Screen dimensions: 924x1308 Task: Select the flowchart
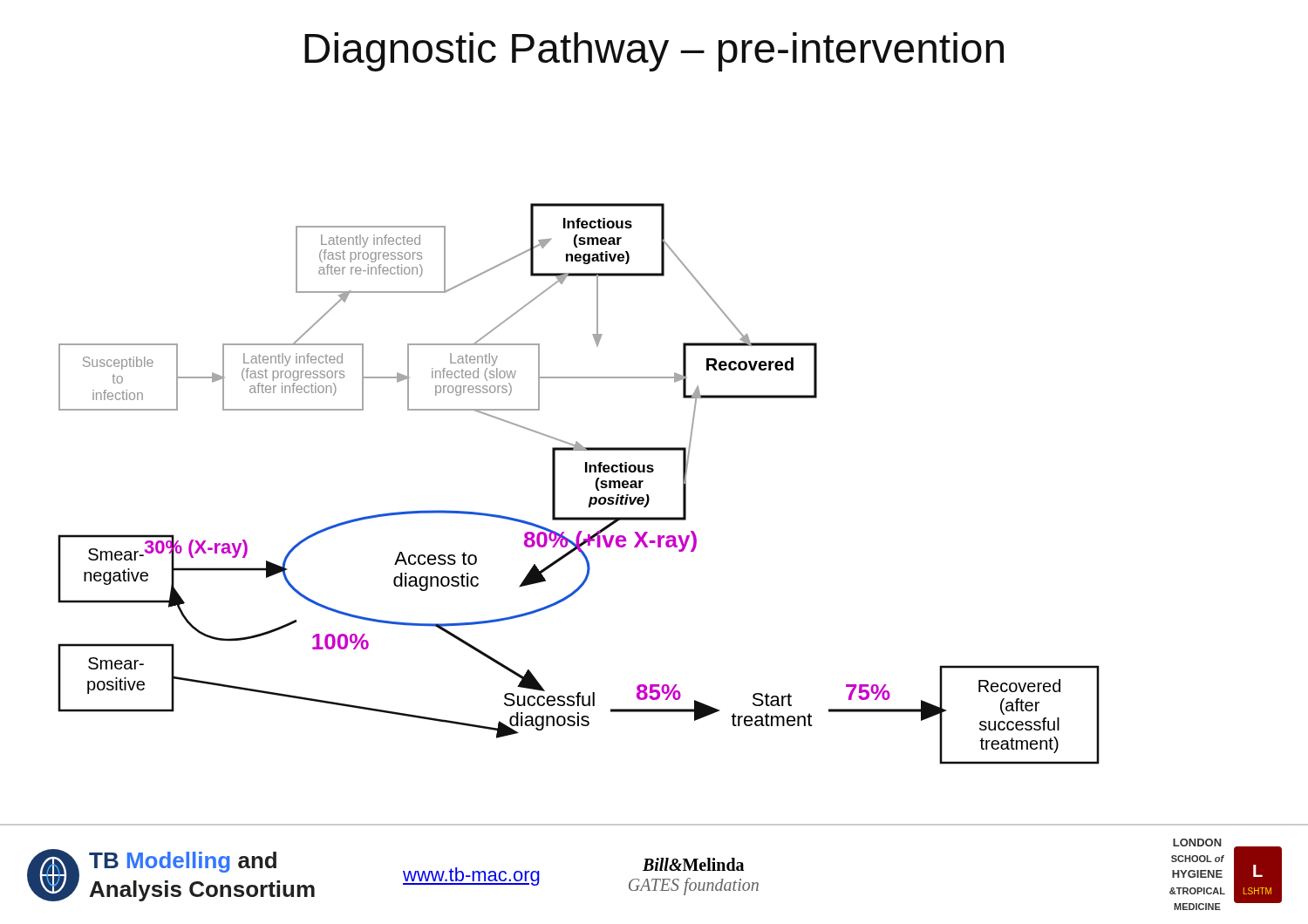[654, 453]
